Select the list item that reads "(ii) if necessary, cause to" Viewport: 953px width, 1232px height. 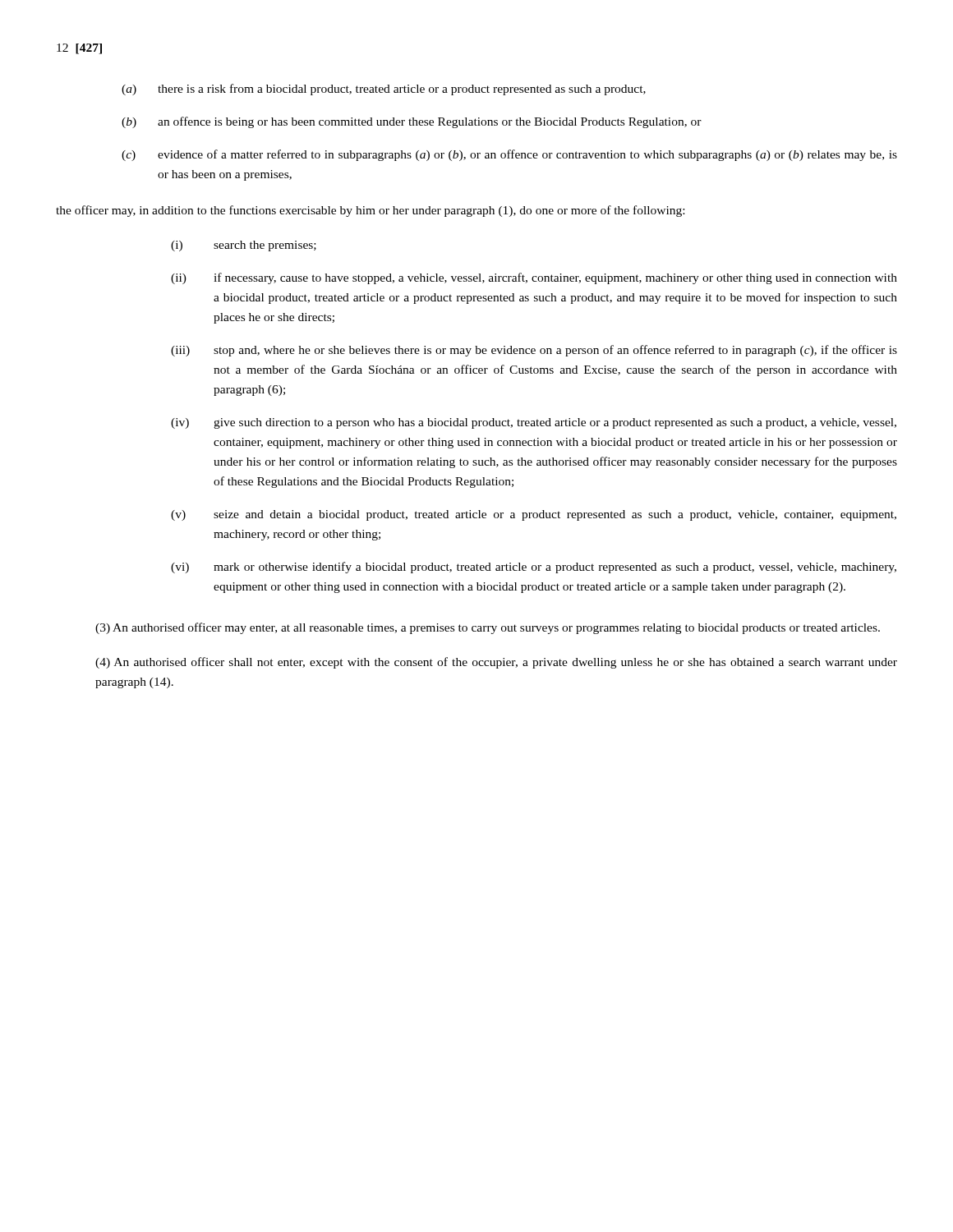(534, 297)
